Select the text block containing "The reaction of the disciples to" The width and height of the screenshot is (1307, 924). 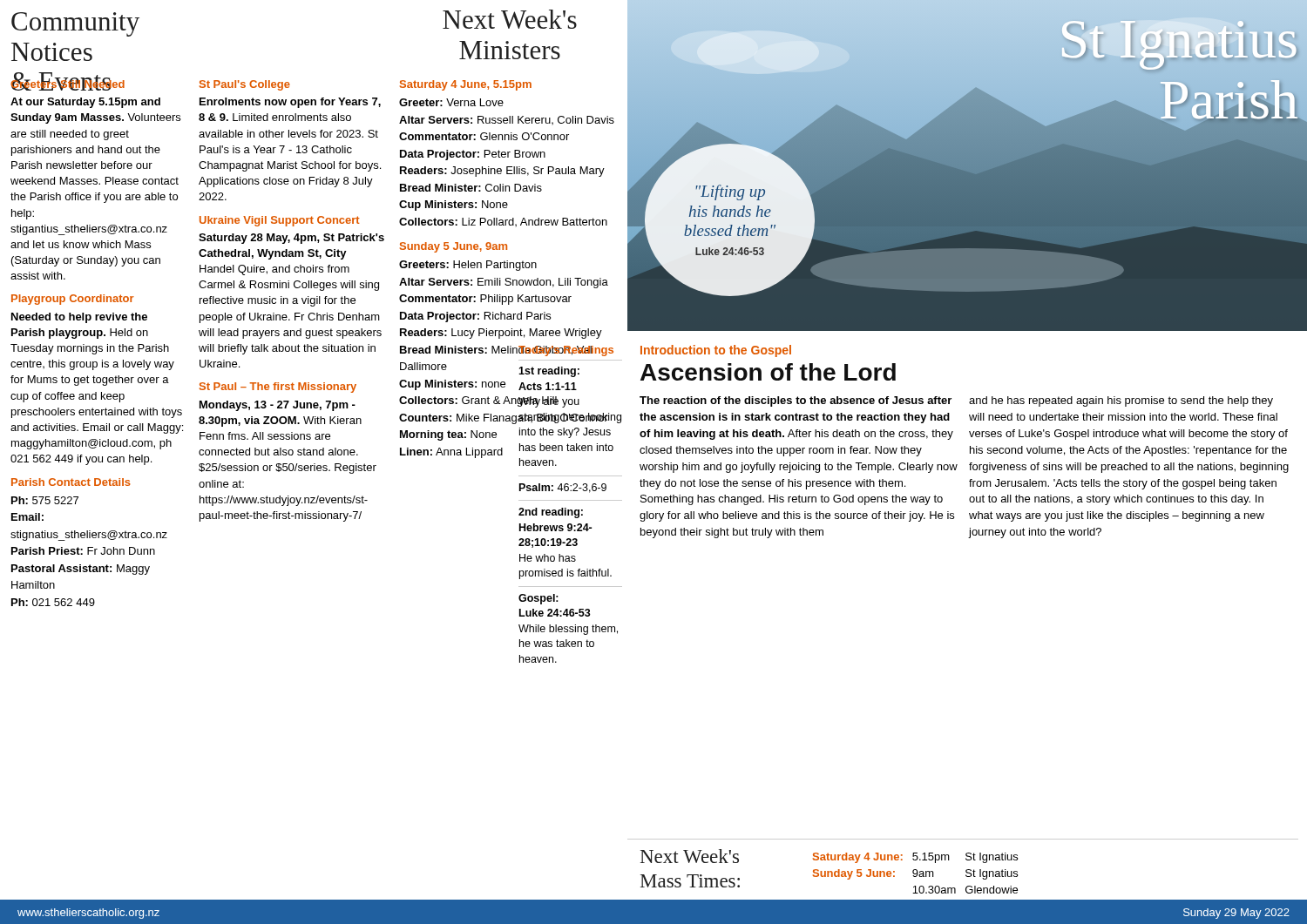(x=798, y=466)
